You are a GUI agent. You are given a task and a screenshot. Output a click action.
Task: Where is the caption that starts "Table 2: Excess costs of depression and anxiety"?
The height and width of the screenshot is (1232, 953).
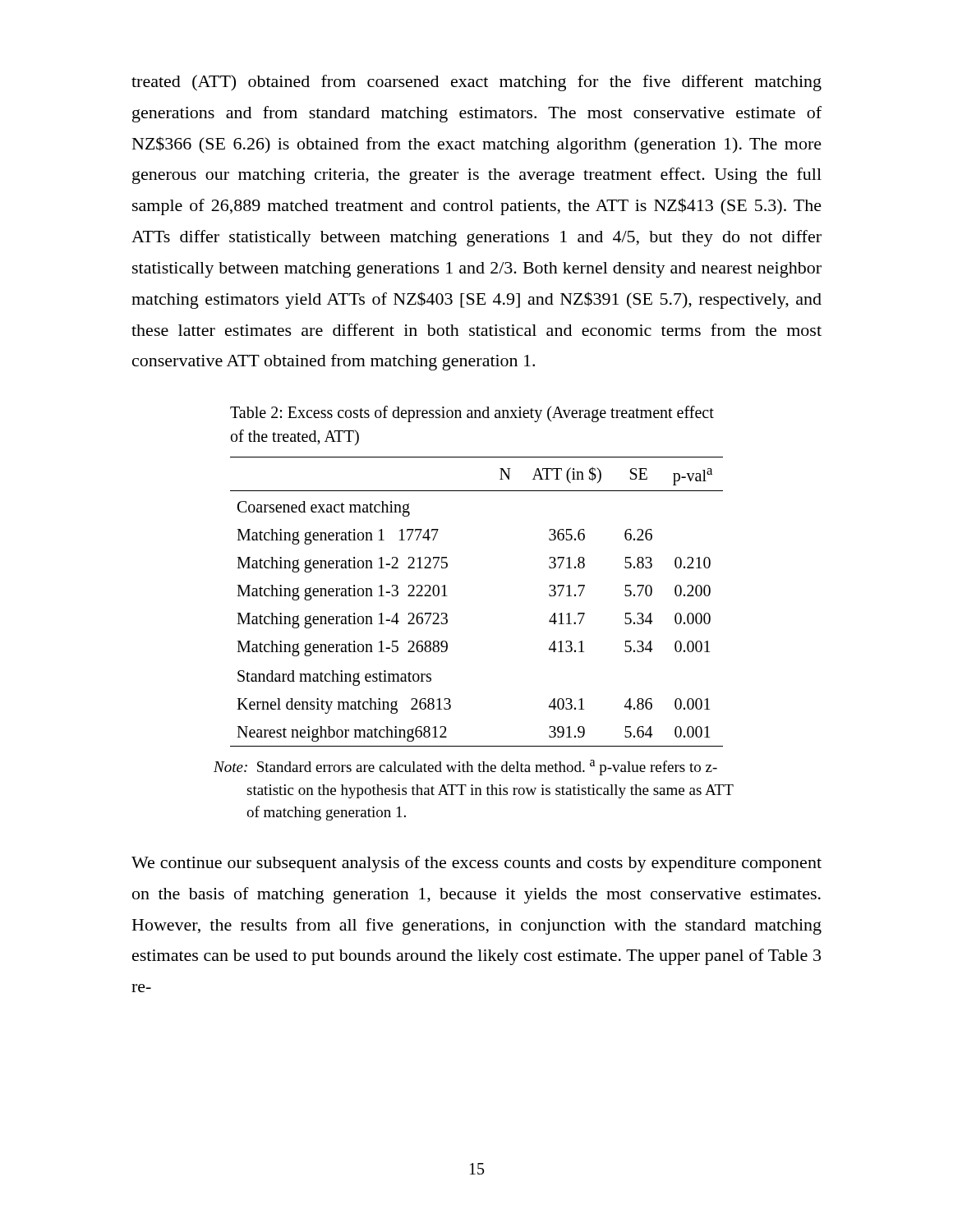(x=472, y=424)
